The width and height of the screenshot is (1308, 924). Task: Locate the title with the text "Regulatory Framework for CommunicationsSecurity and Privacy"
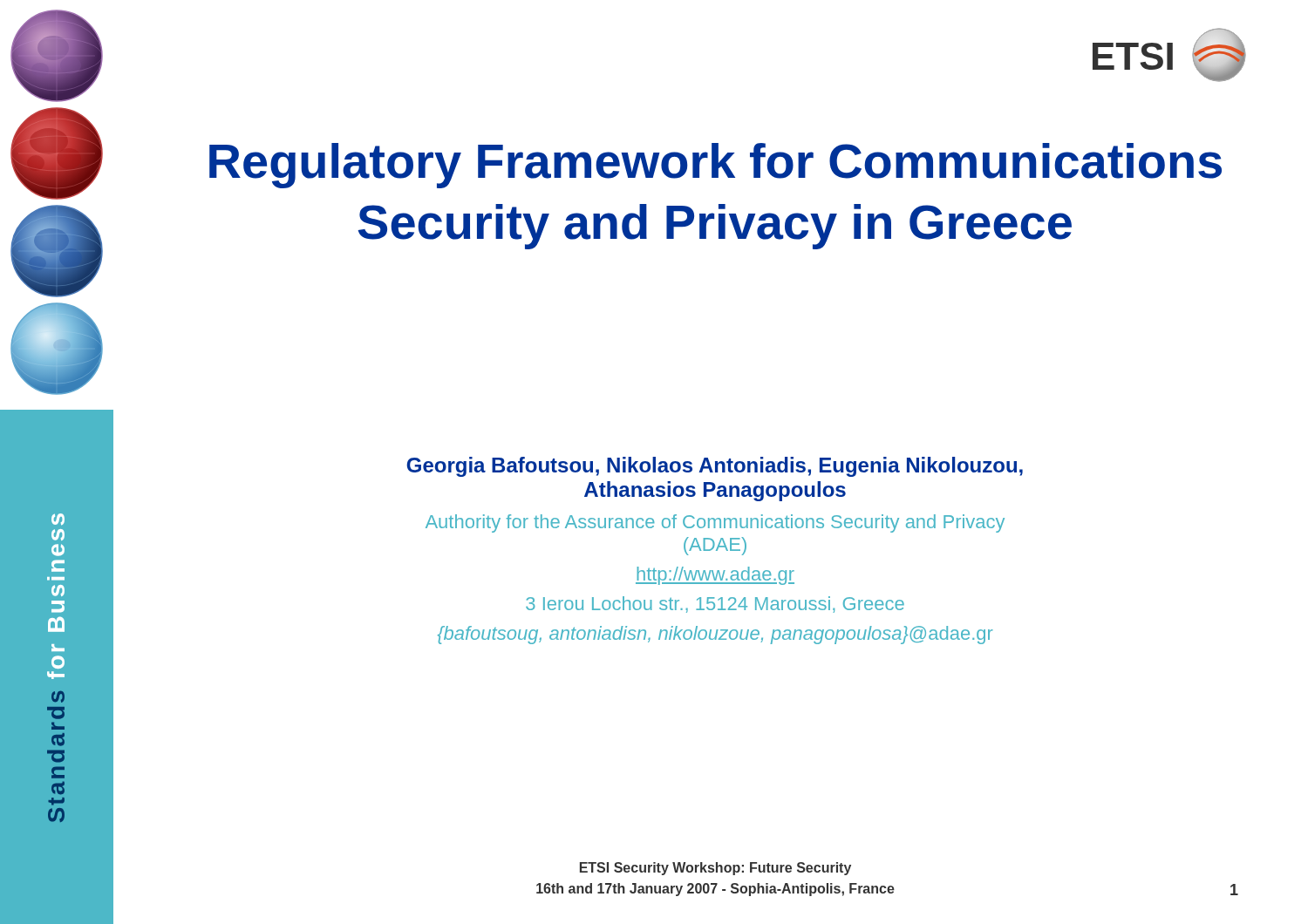coord(715,192)
